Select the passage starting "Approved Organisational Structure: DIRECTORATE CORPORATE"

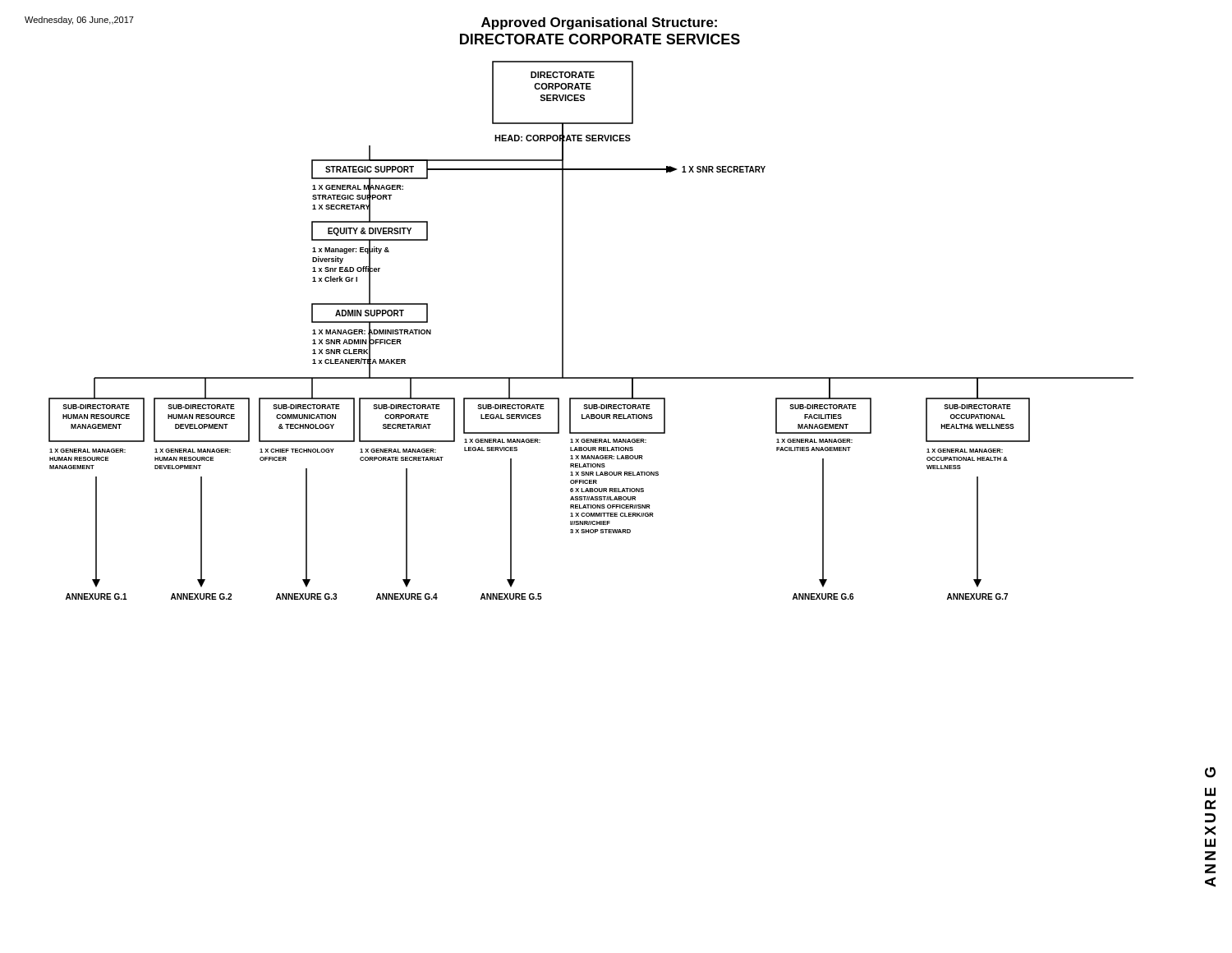pos(600,32)
